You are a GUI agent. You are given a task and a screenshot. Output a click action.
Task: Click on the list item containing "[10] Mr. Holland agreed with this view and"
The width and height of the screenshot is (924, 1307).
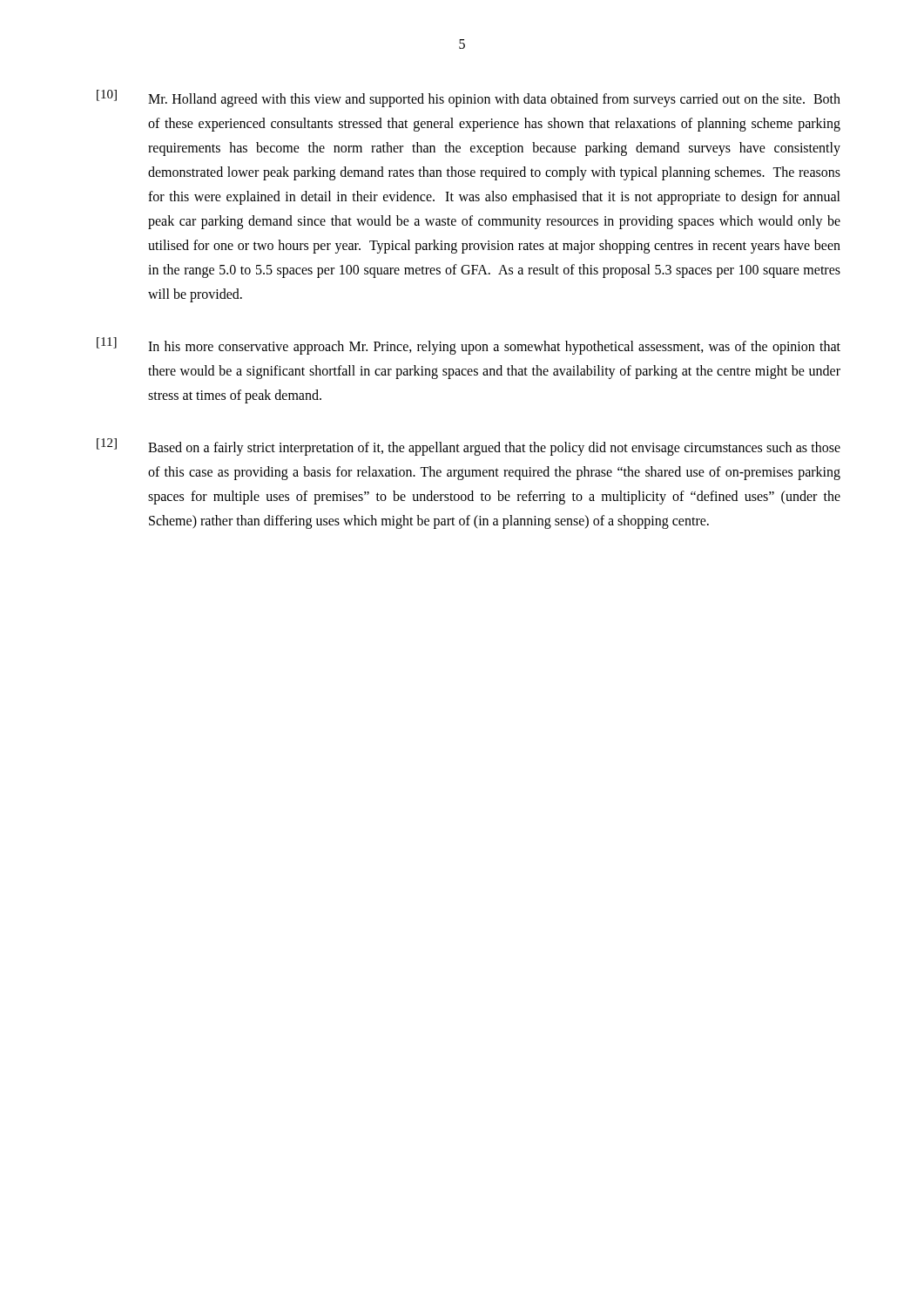tap(468, 197)
